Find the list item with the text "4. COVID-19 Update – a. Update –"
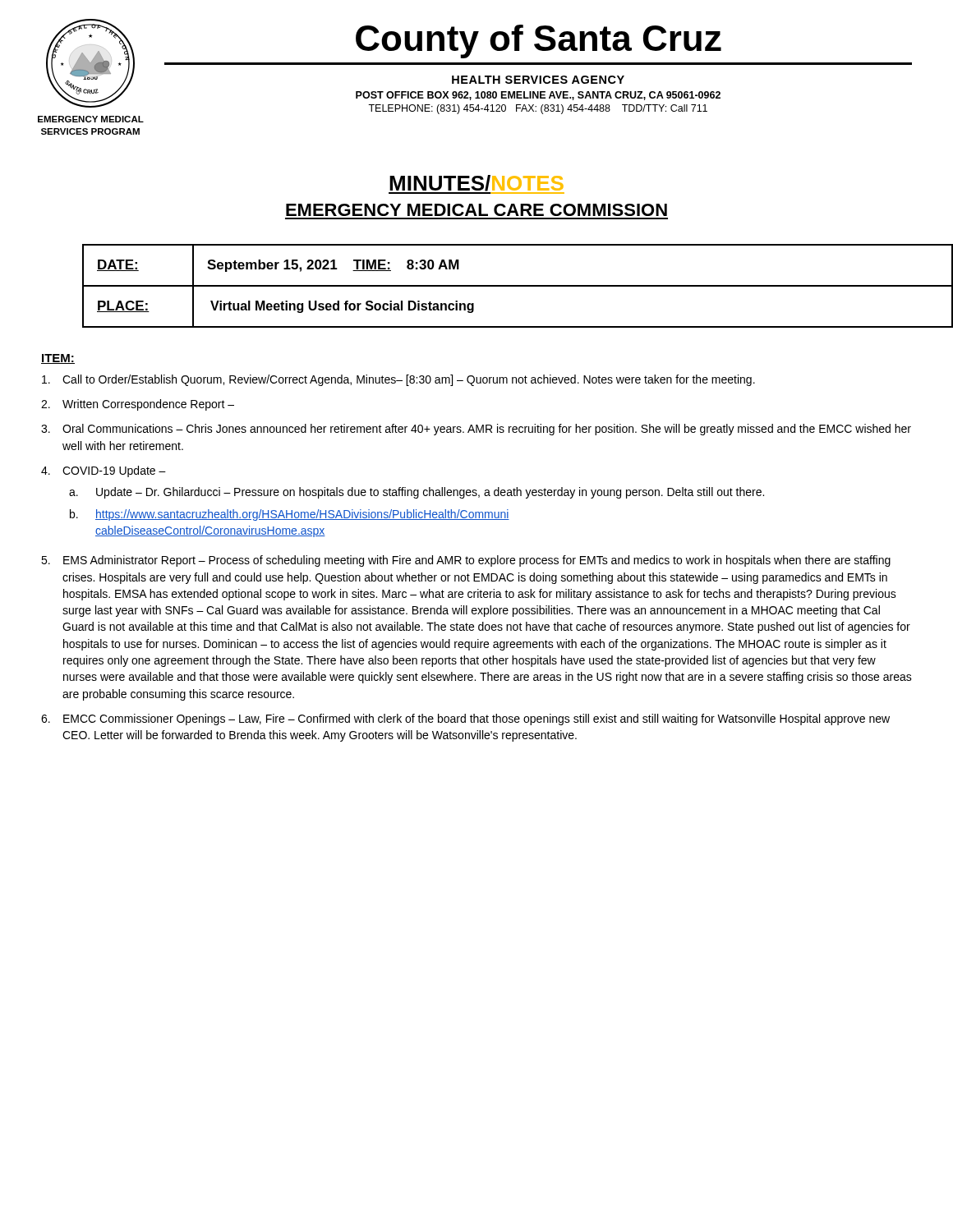 tap(403, 503)
